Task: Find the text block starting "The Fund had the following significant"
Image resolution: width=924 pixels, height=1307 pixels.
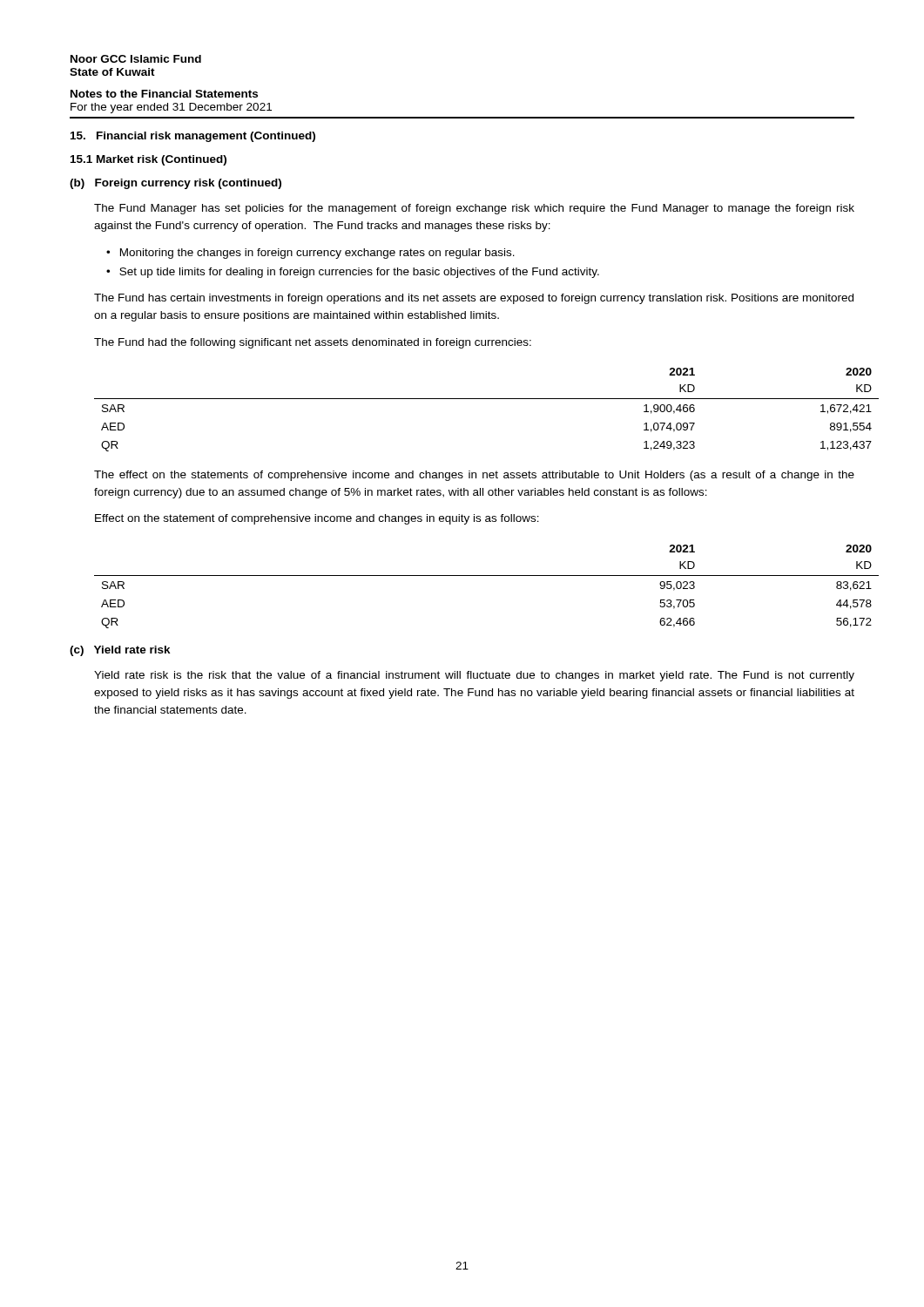Action: (x=313, y=342)
